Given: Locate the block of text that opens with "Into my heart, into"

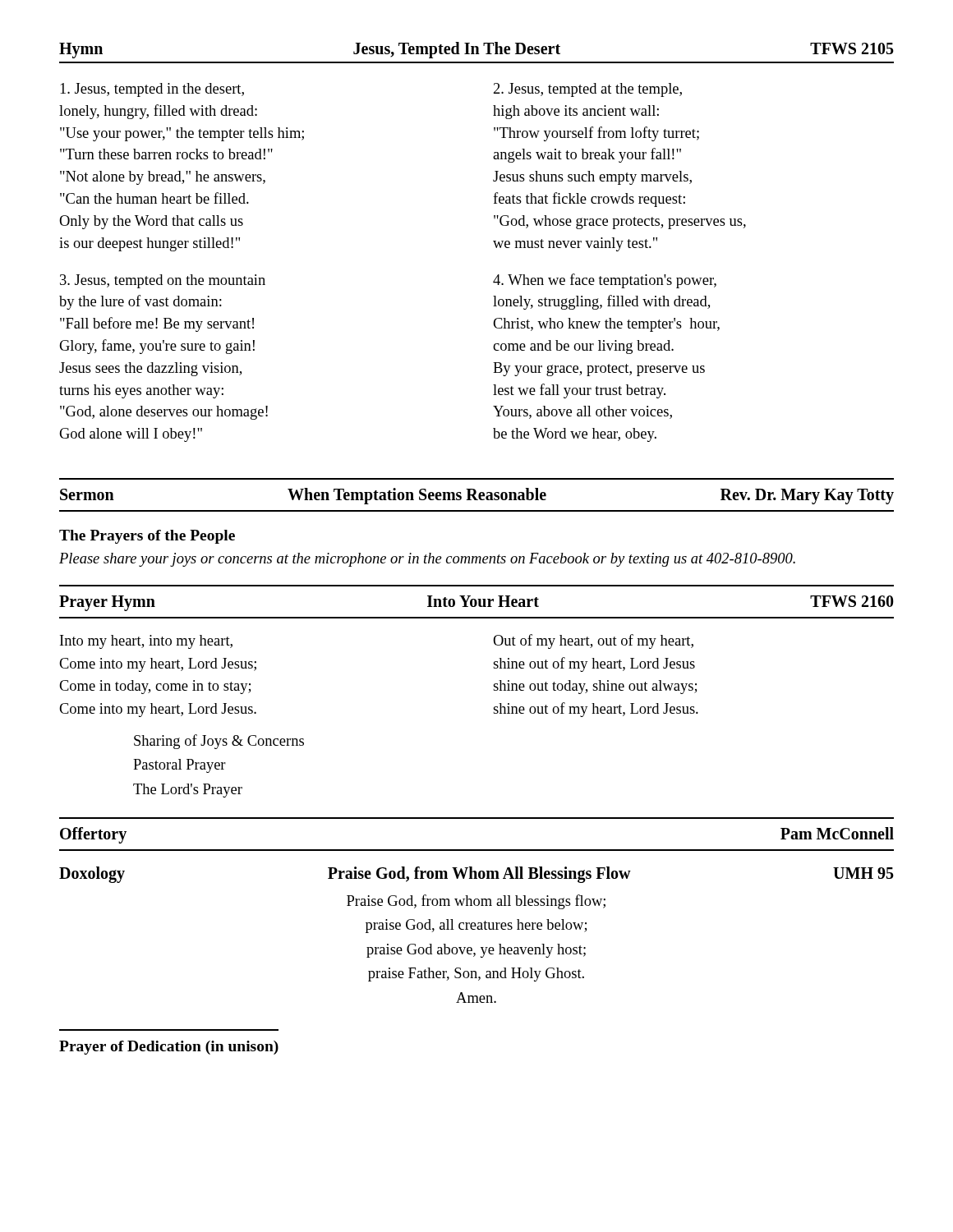Looking at the screenshot, I should tap(158, 675).
